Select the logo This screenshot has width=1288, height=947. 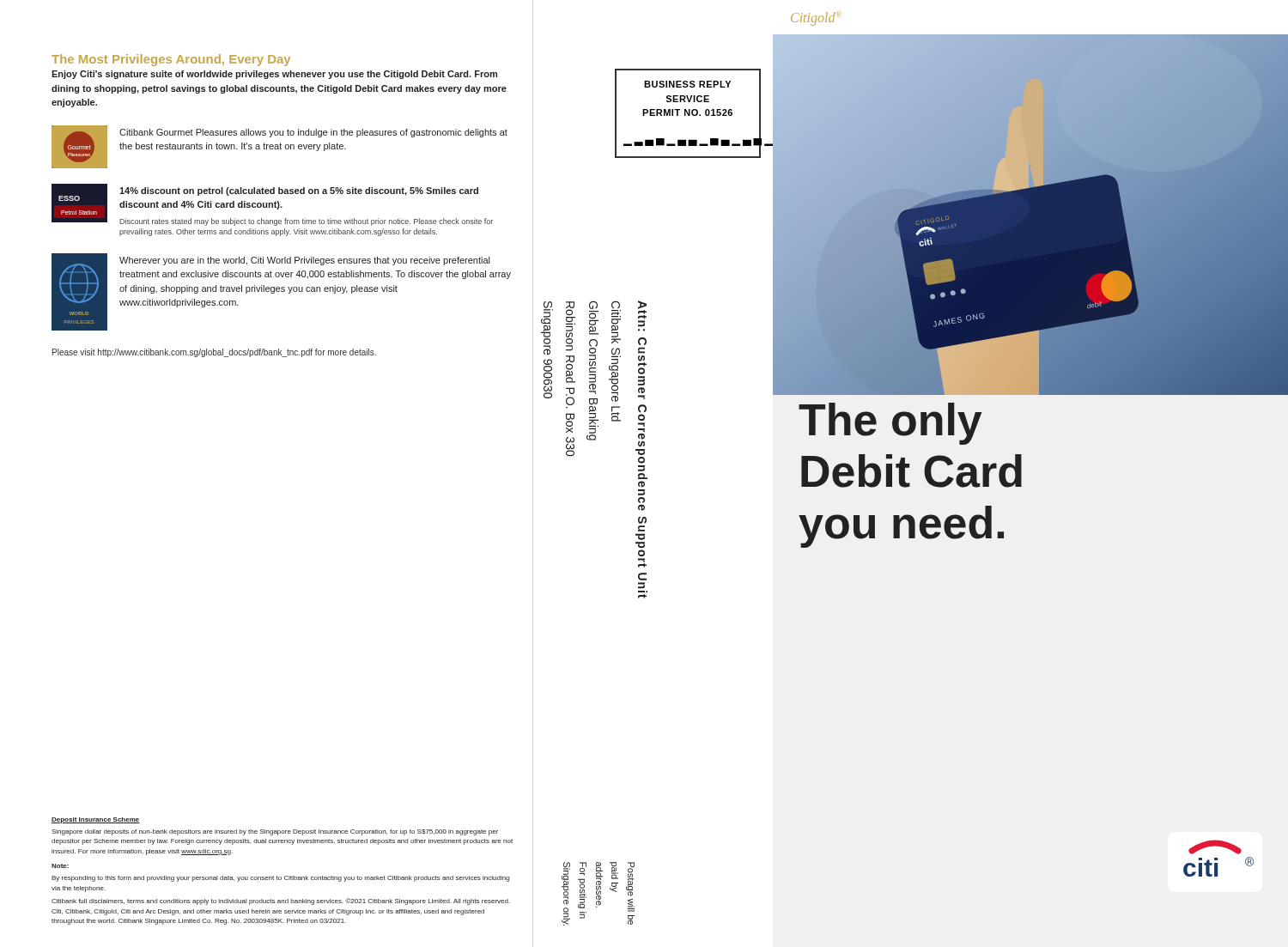tap(1215, 864)
